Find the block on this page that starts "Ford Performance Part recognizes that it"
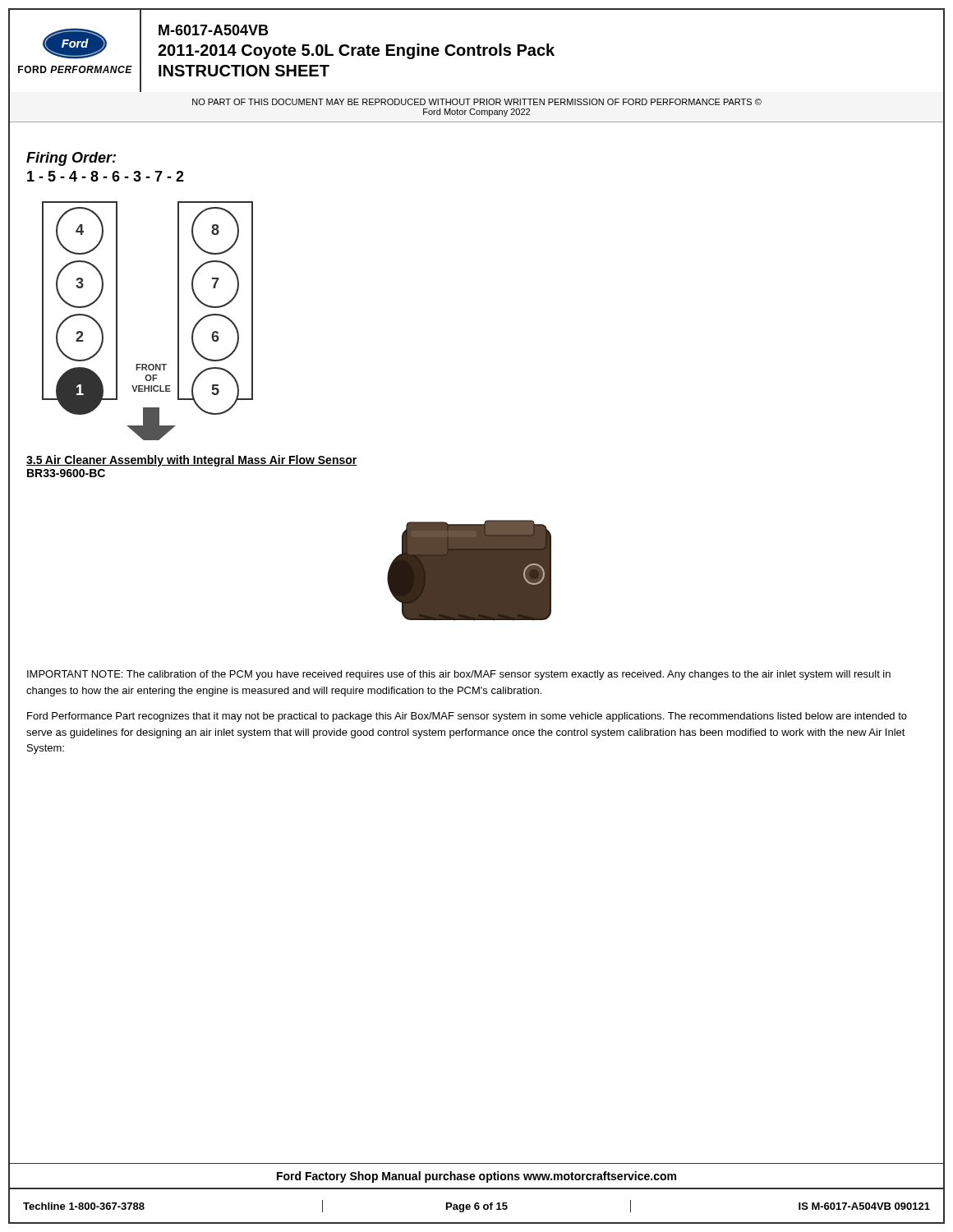The width and height of the screenshot is (953, 1232). (467, 732)
